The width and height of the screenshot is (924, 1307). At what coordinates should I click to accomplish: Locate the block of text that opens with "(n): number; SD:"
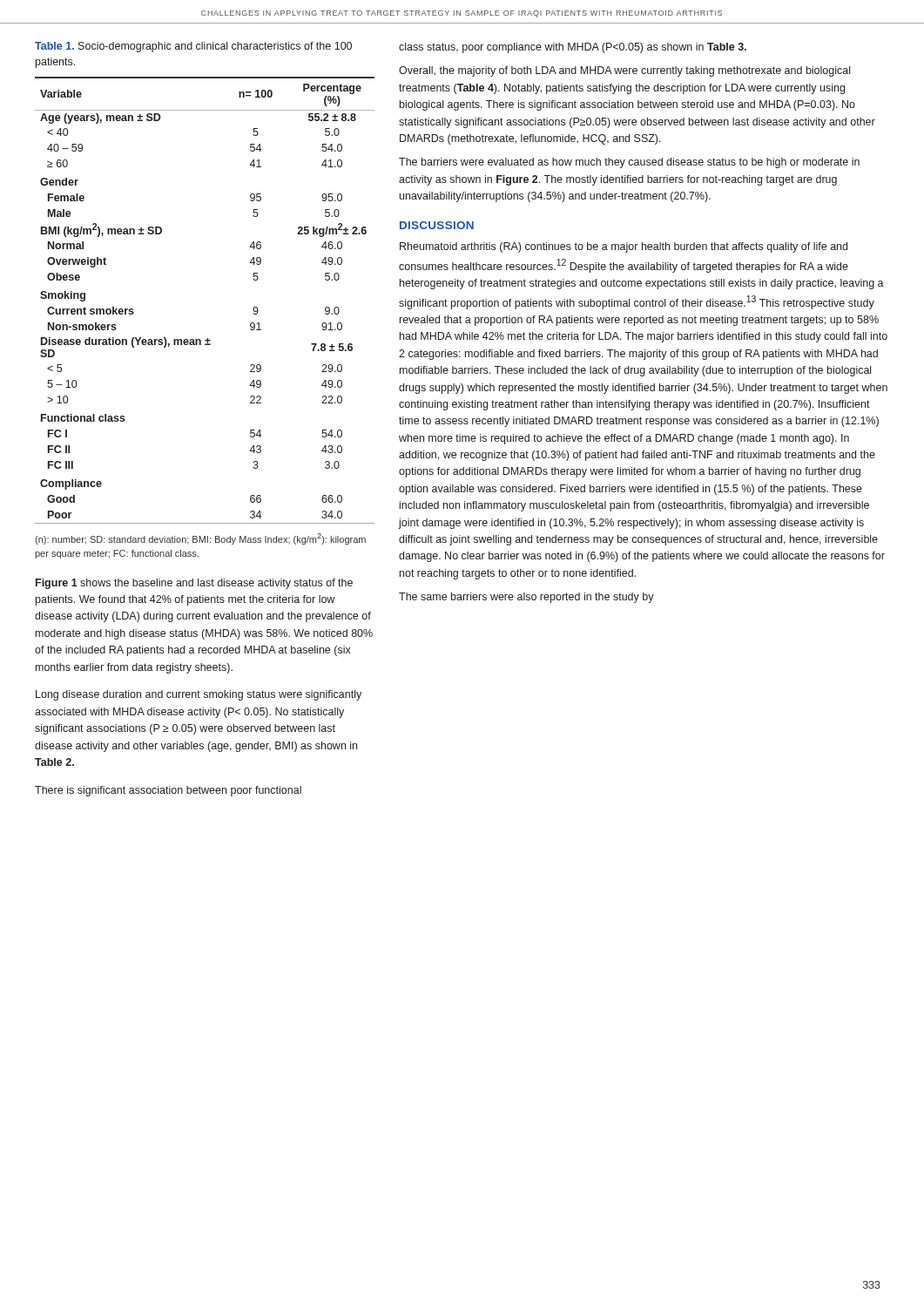(201, 545)
